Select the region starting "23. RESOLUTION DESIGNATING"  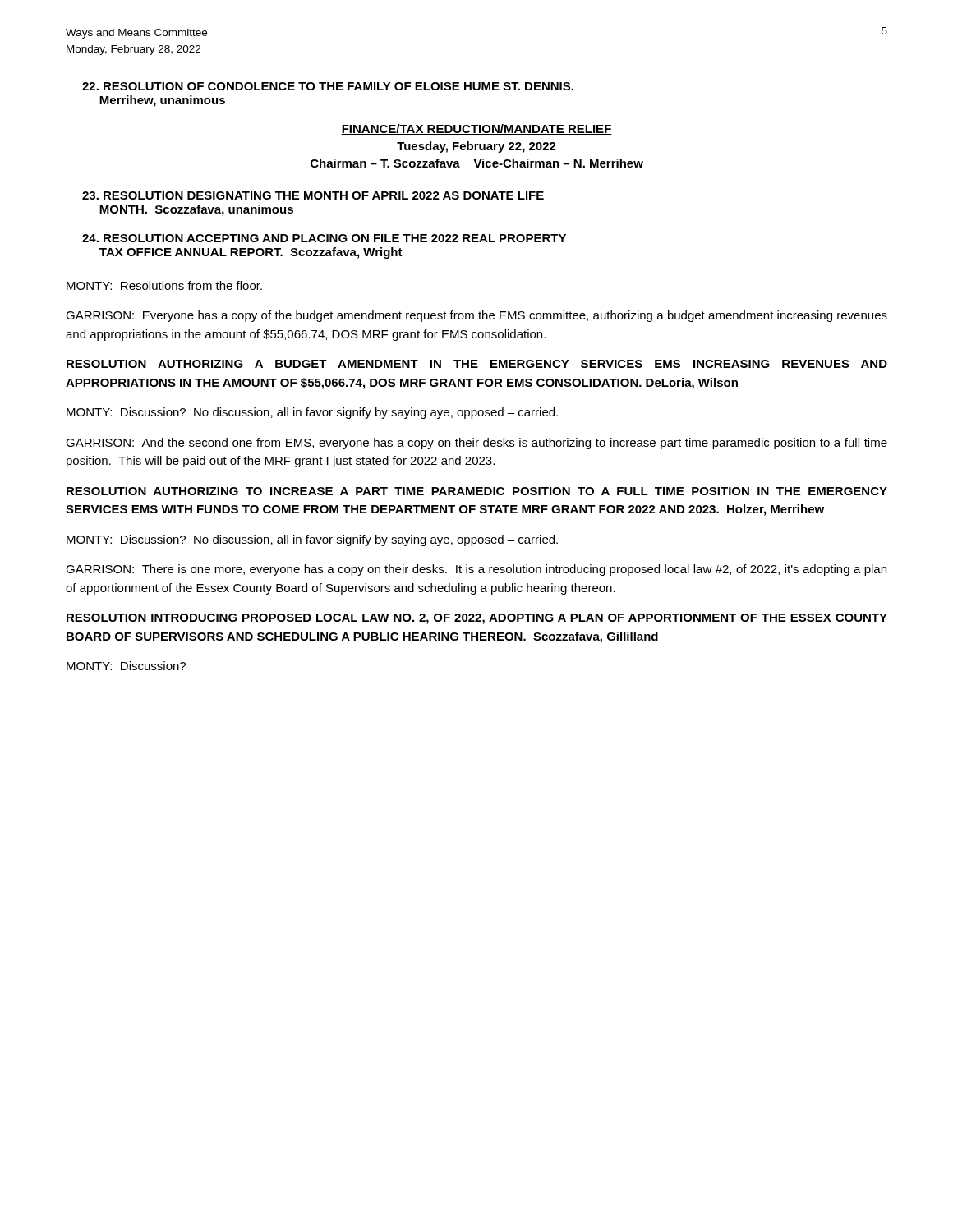[313, 202]
